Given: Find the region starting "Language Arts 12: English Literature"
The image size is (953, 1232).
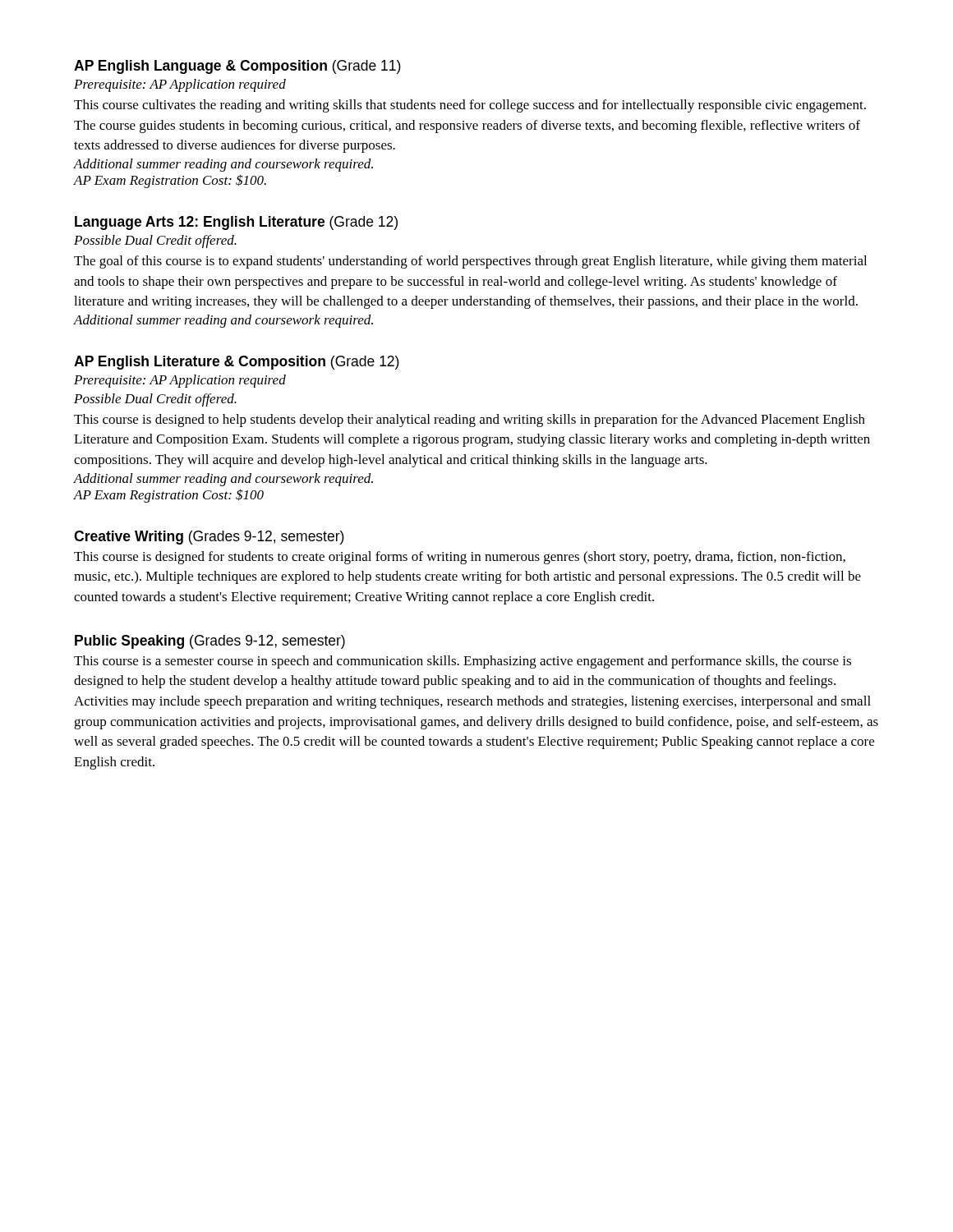Looking at the screenshot, I should tap(476, 271).
